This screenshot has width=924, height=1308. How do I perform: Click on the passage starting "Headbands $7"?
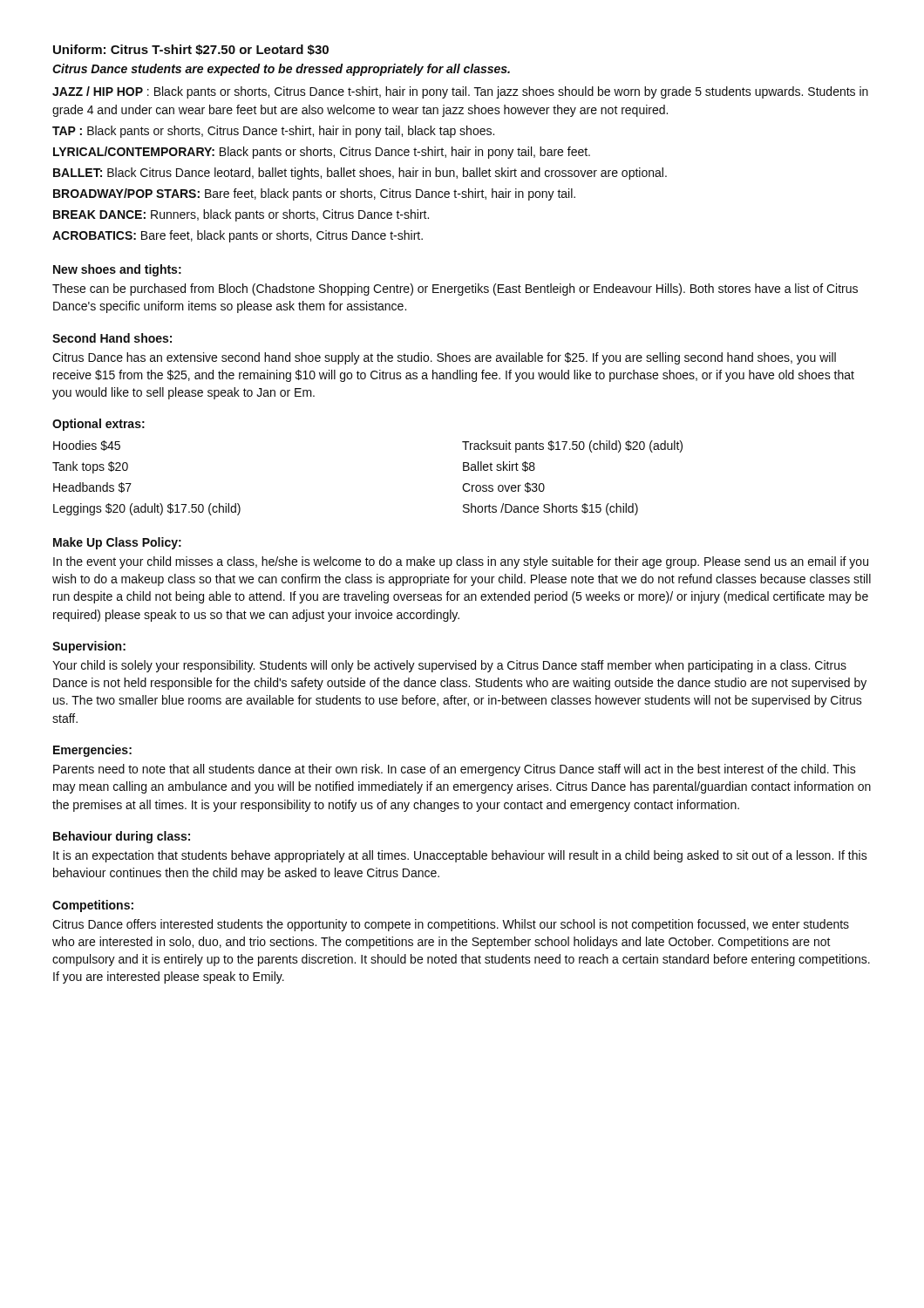(92, 488)
